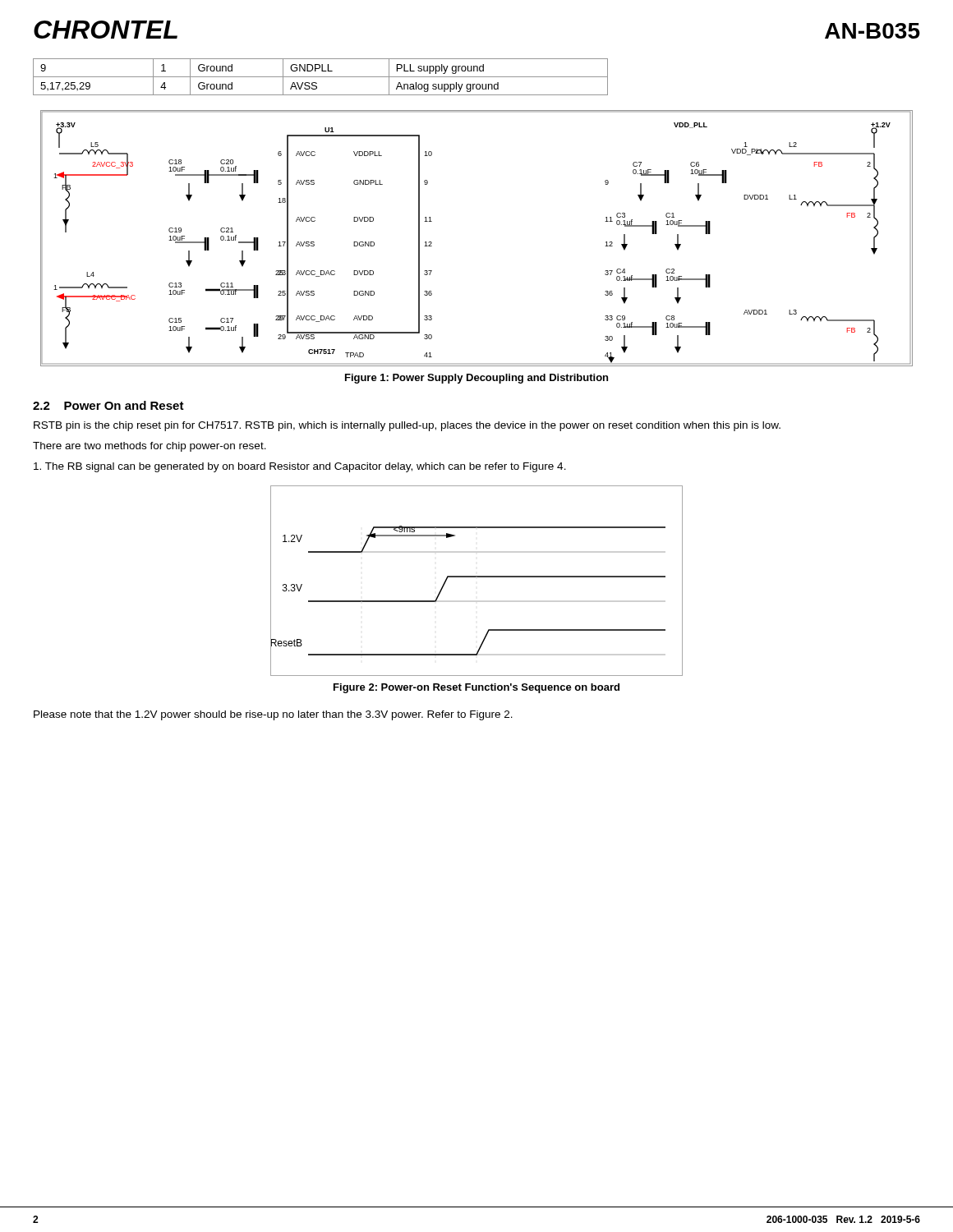
Task: Find the table that mentions "Analog supply ground"
Action: point(476,77)
